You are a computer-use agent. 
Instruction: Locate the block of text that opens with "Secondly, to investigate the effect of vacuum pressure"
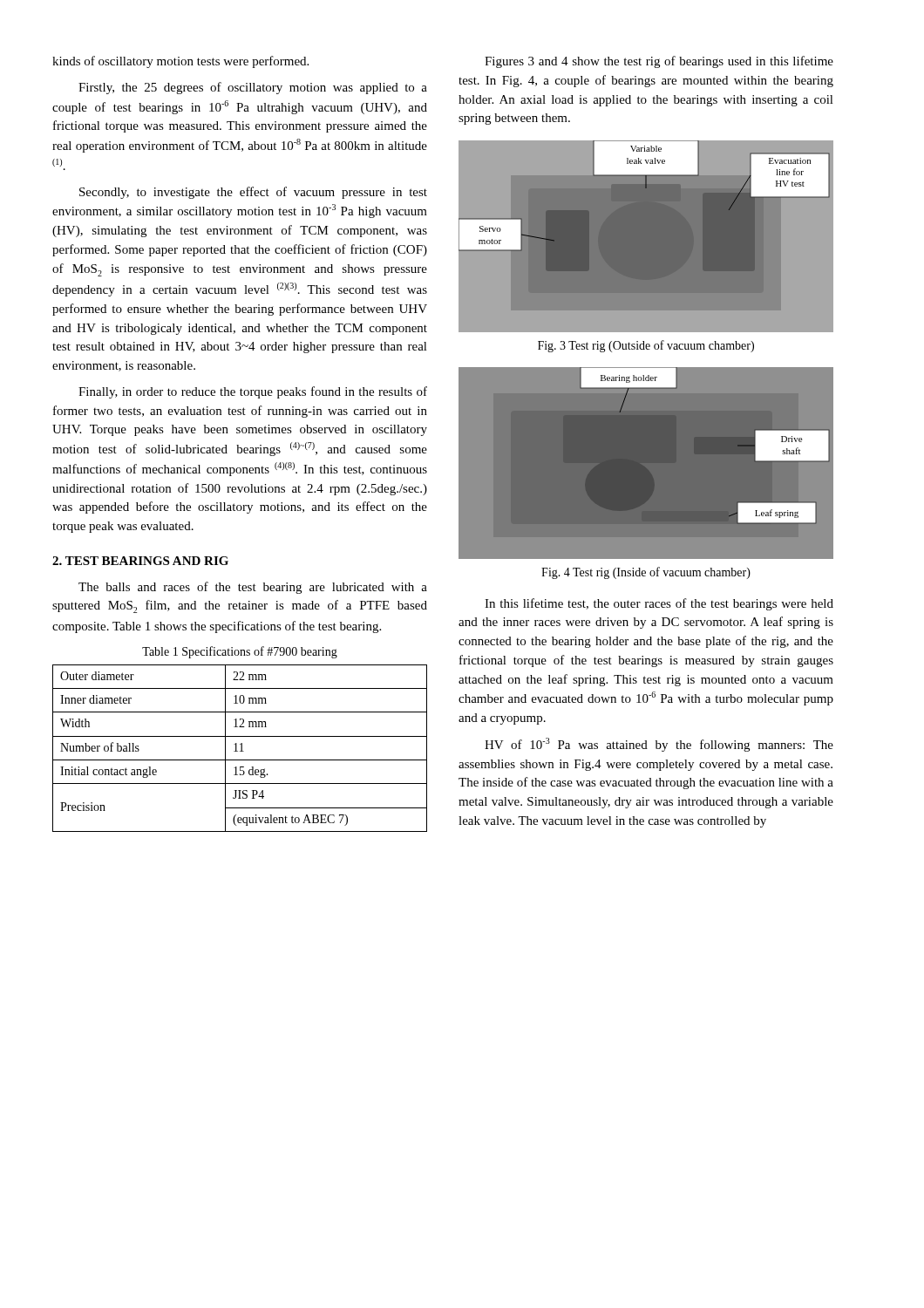pos(240,279)
